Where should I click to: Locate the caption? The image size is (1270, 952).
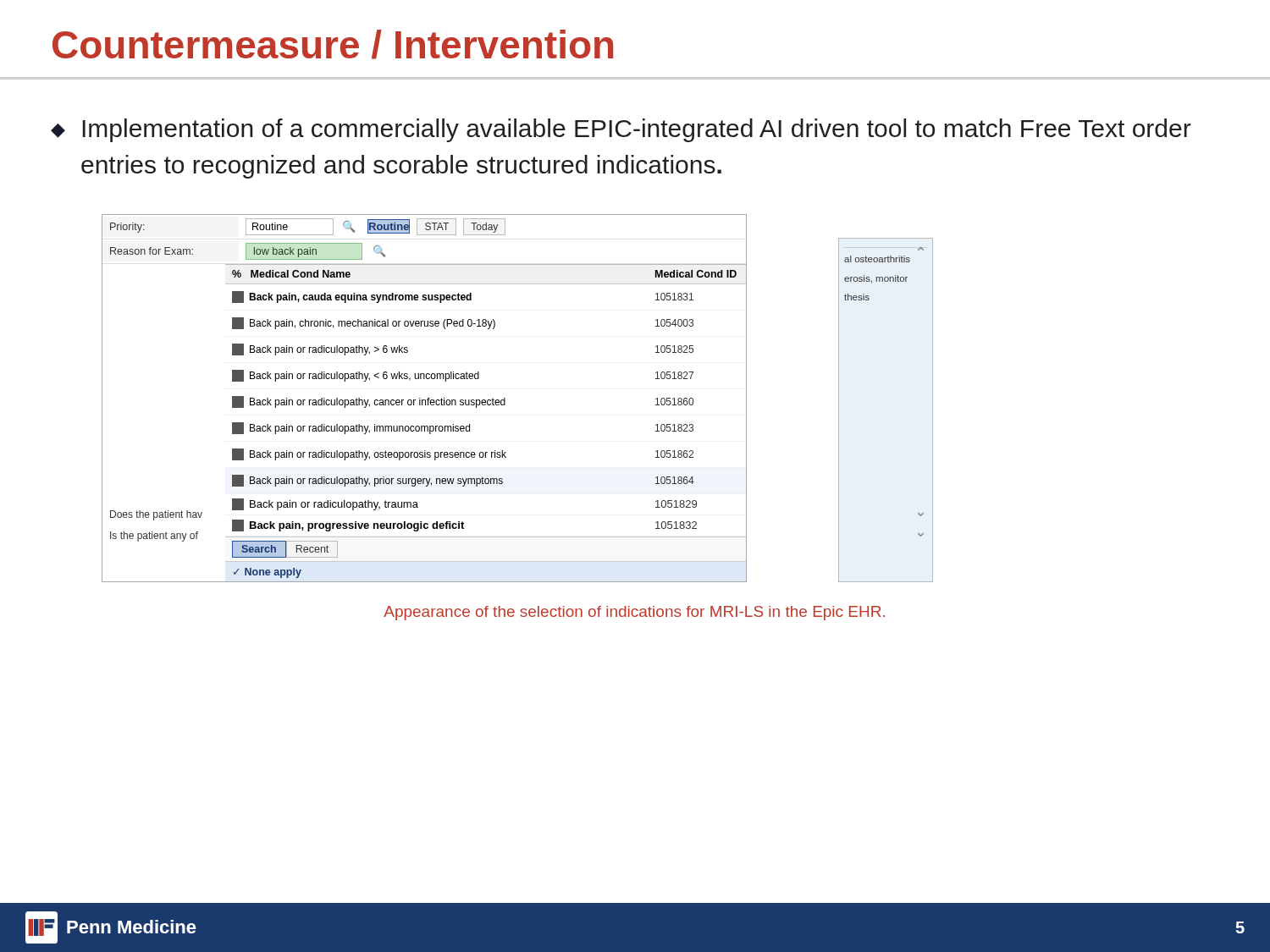(x=635, y=611)
